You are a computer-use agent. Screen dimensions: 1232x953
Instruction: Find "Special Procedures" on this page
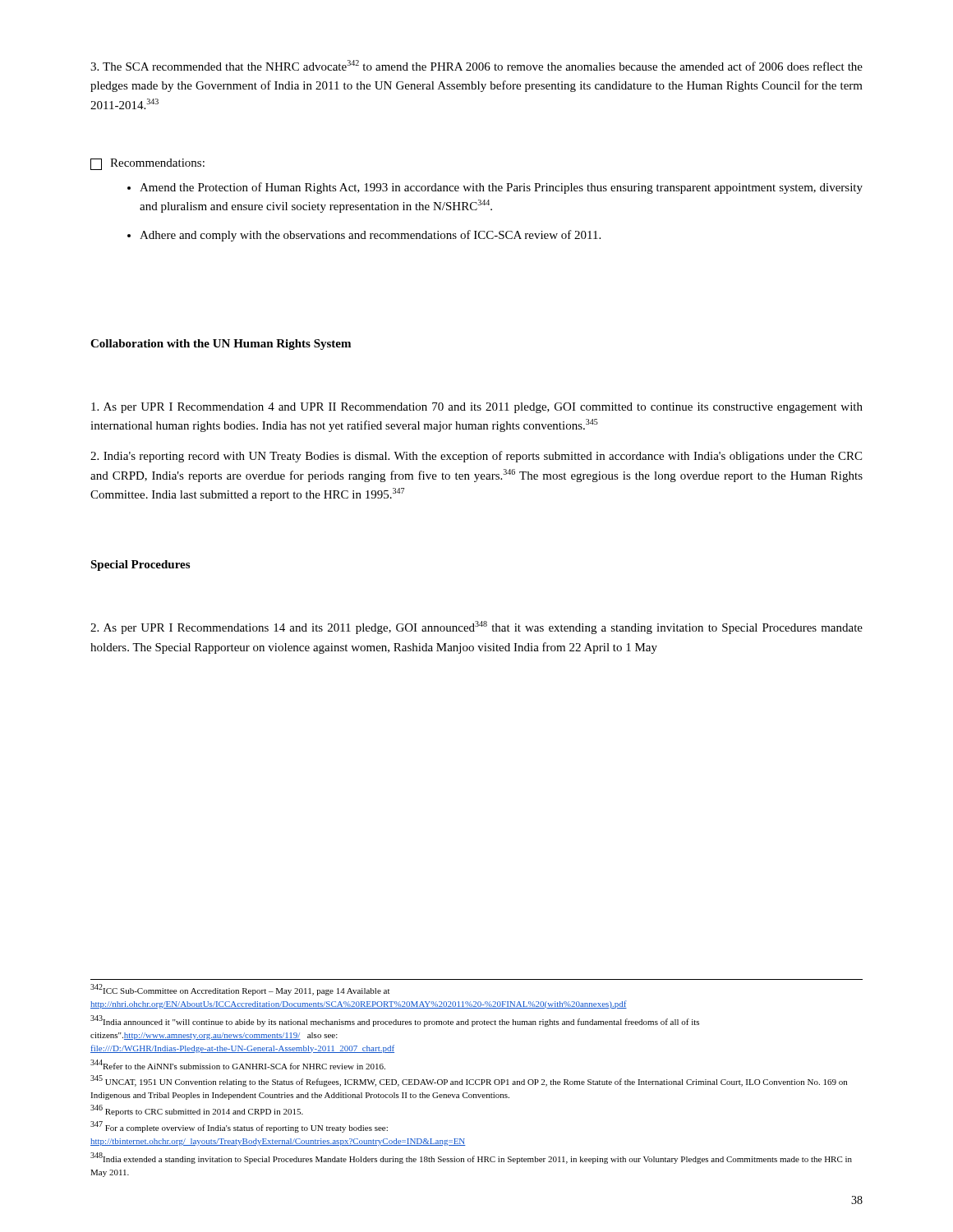pos(140,565)
